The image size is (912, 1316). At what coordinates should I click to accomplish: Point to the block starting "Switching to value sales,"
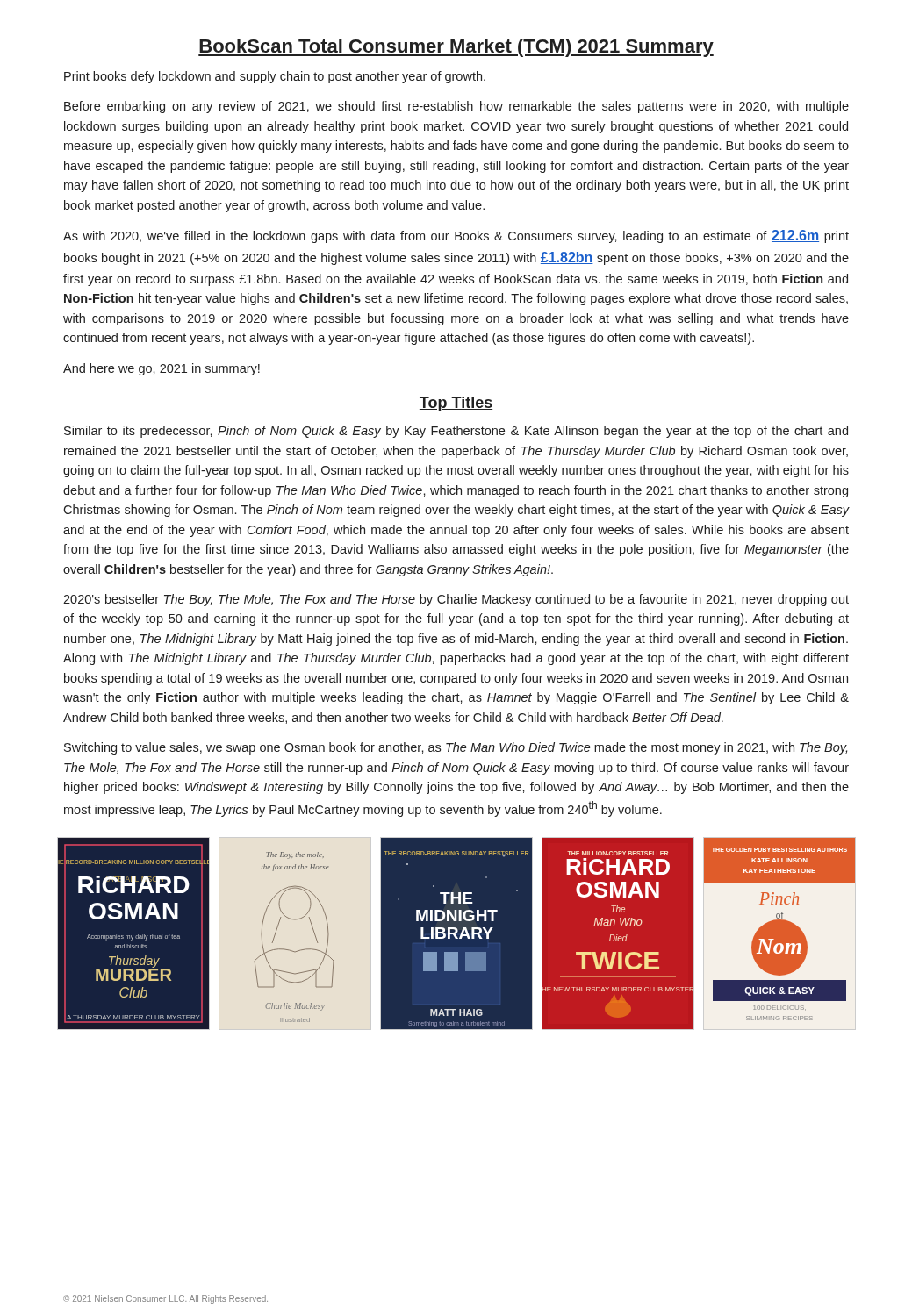[456, 778]
